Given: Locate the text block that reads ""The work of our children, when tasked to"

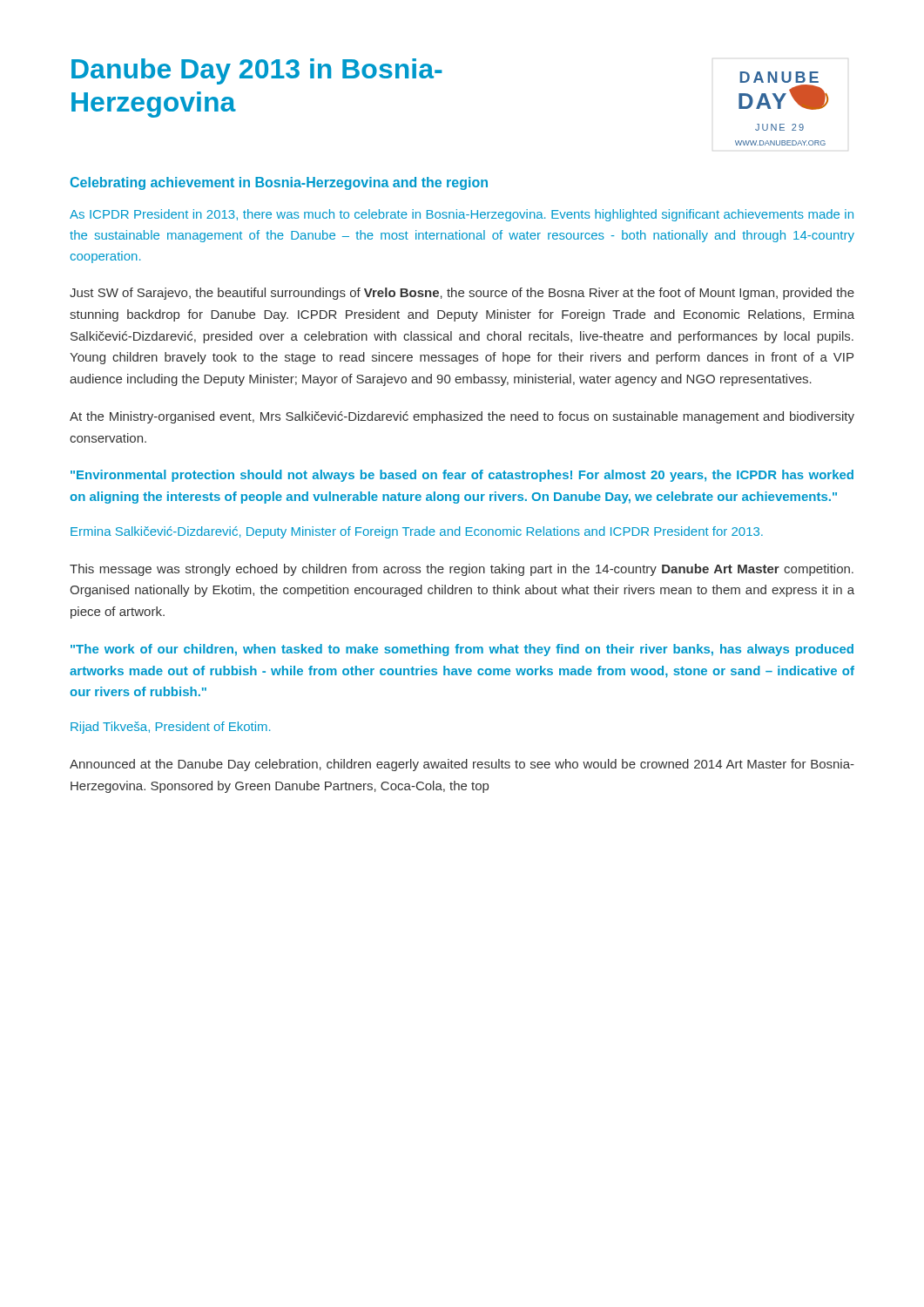Looking at the screenshot, I should click(462, 671).
